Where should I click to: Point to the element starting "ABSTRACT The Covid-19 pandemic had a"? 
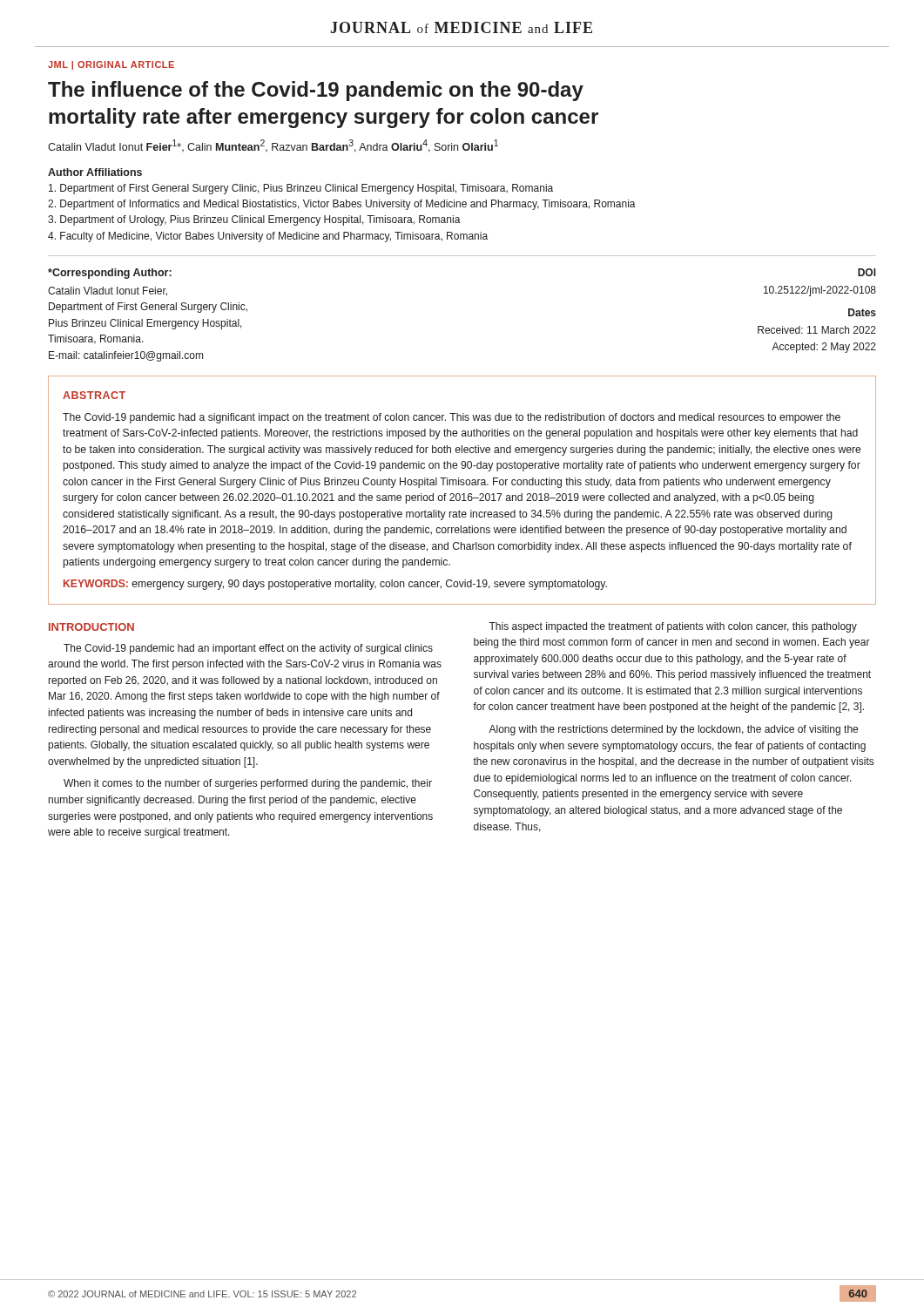(x=462, y=490)
